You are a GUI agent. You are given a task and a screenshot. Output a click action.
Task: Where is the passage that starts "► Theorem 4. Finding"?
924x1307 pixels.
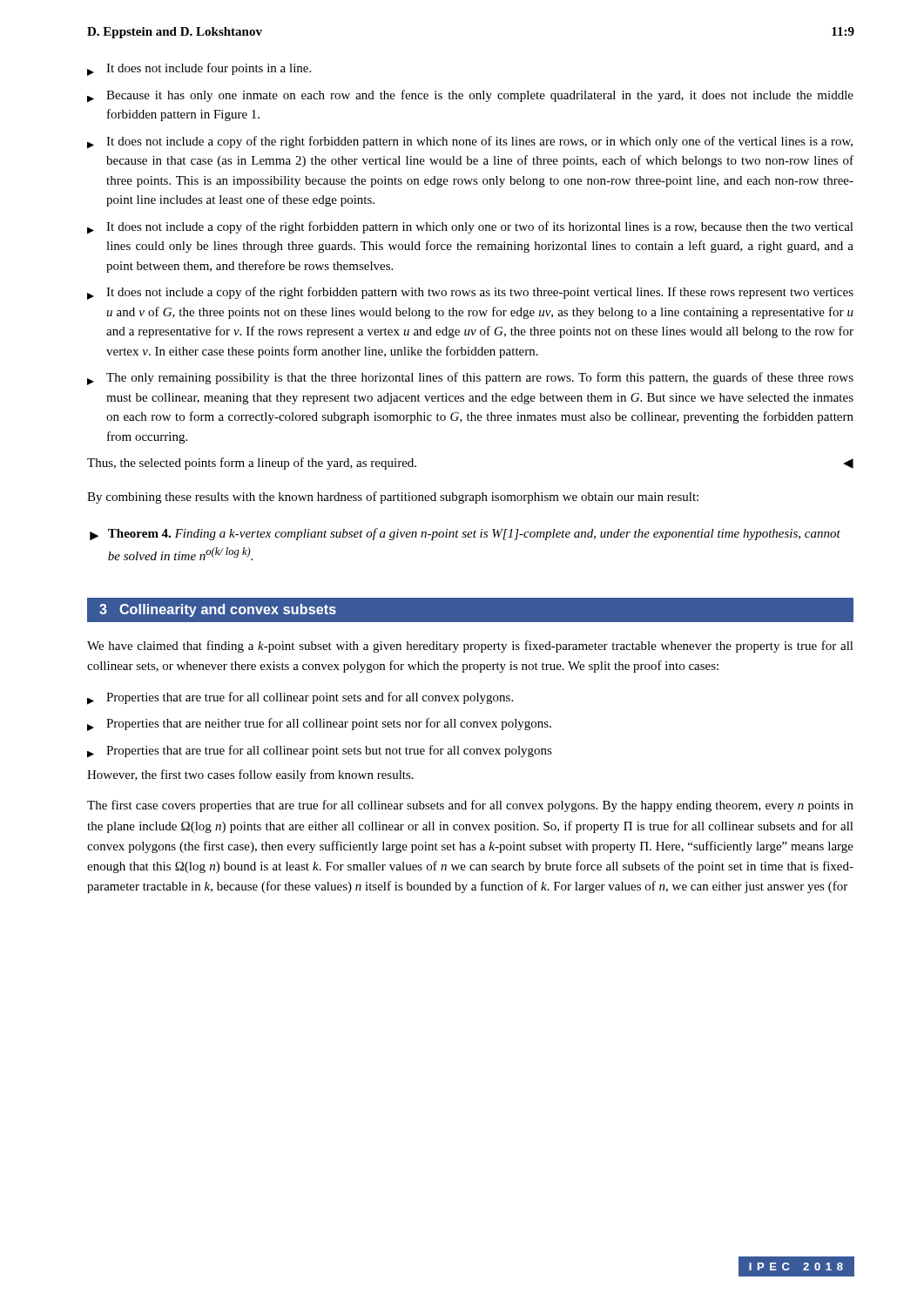click(470, 545)
